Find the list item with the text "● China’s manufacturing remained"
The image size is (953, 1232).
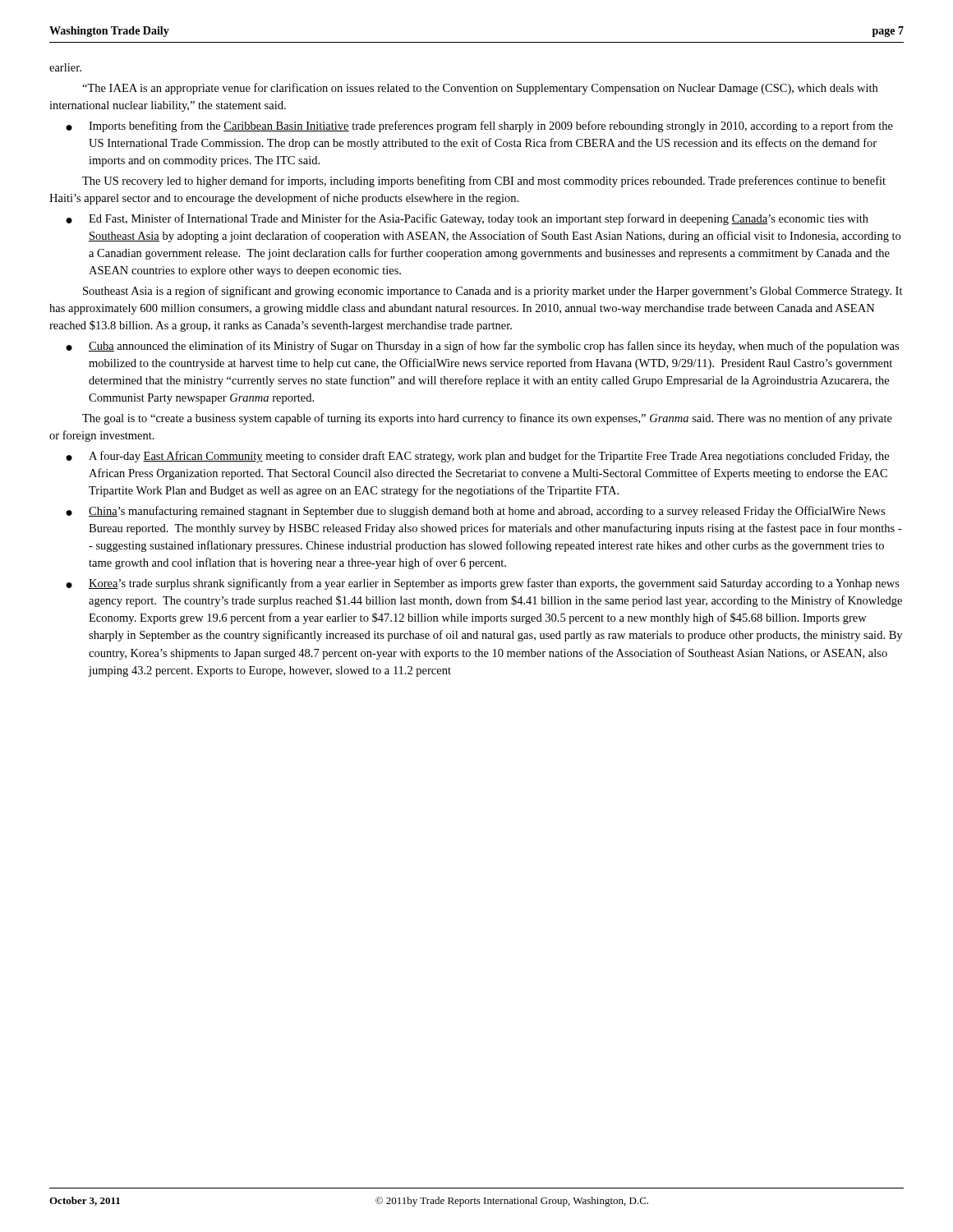click(x=476, y=537)
